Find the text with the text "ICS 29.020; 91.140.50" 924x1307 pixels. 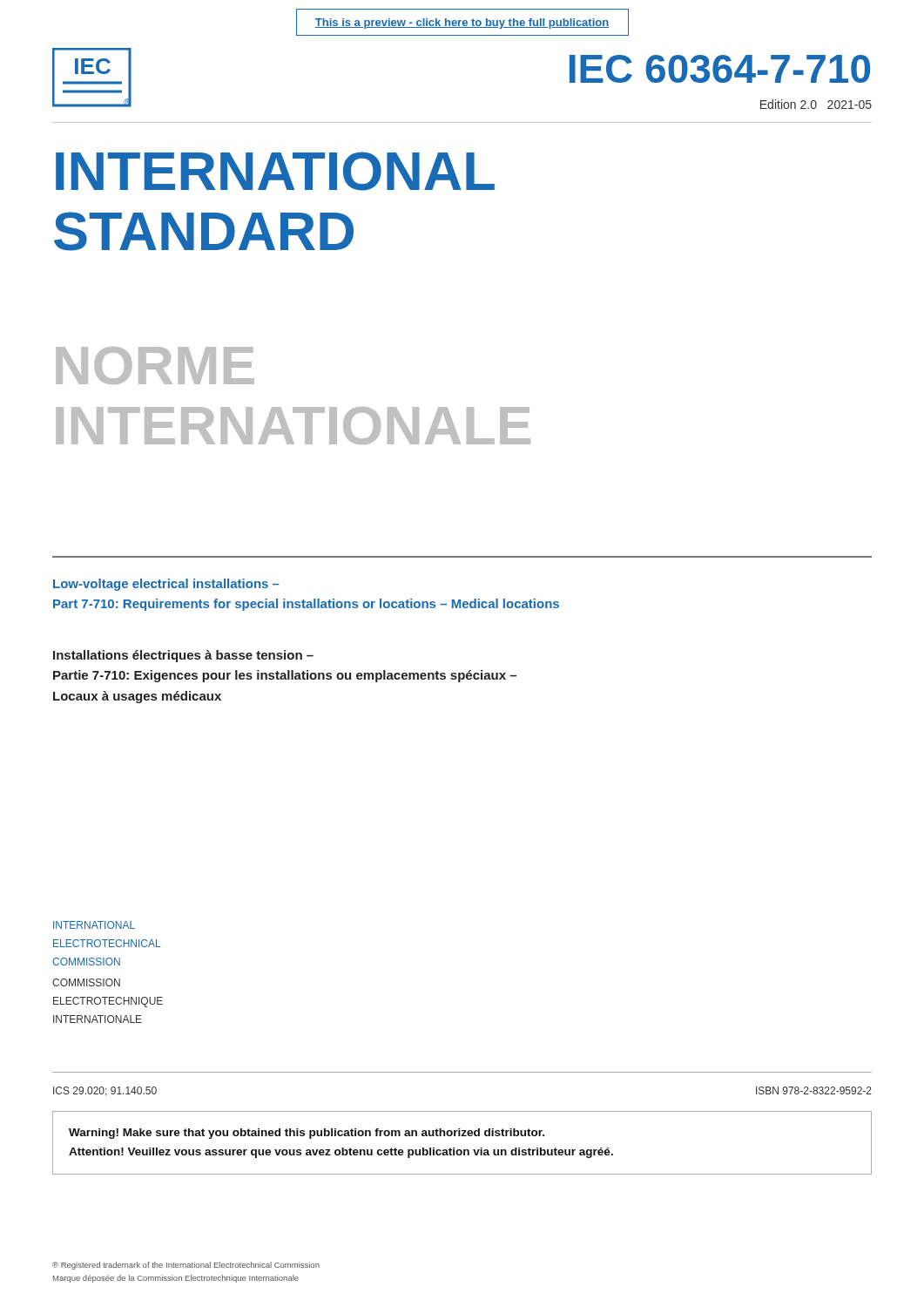[105, 1091]
